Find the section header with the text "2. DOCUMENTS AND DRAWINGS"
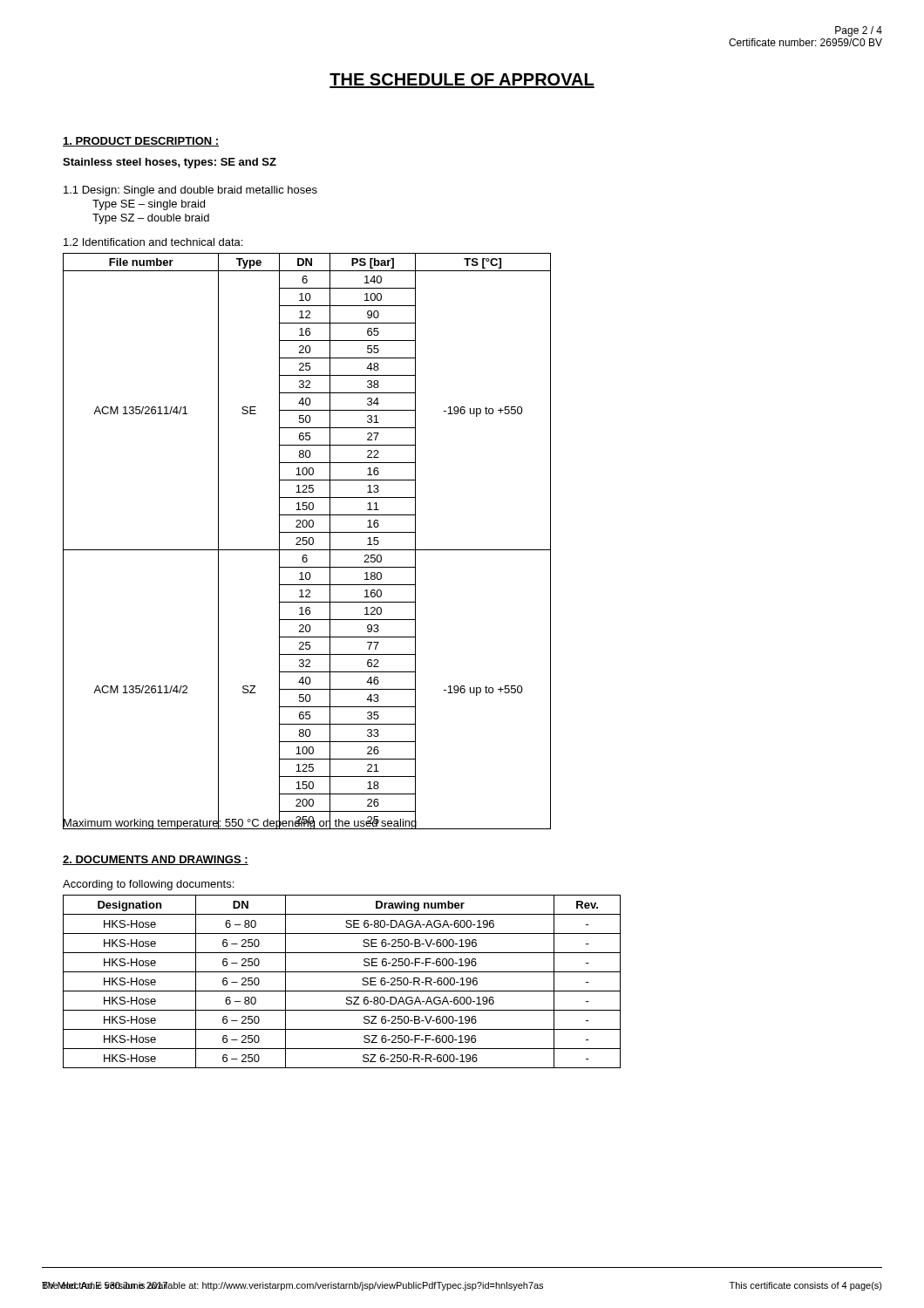This screenshot has height=1308, width=924. pyautogui.click(x=155, y=859)
